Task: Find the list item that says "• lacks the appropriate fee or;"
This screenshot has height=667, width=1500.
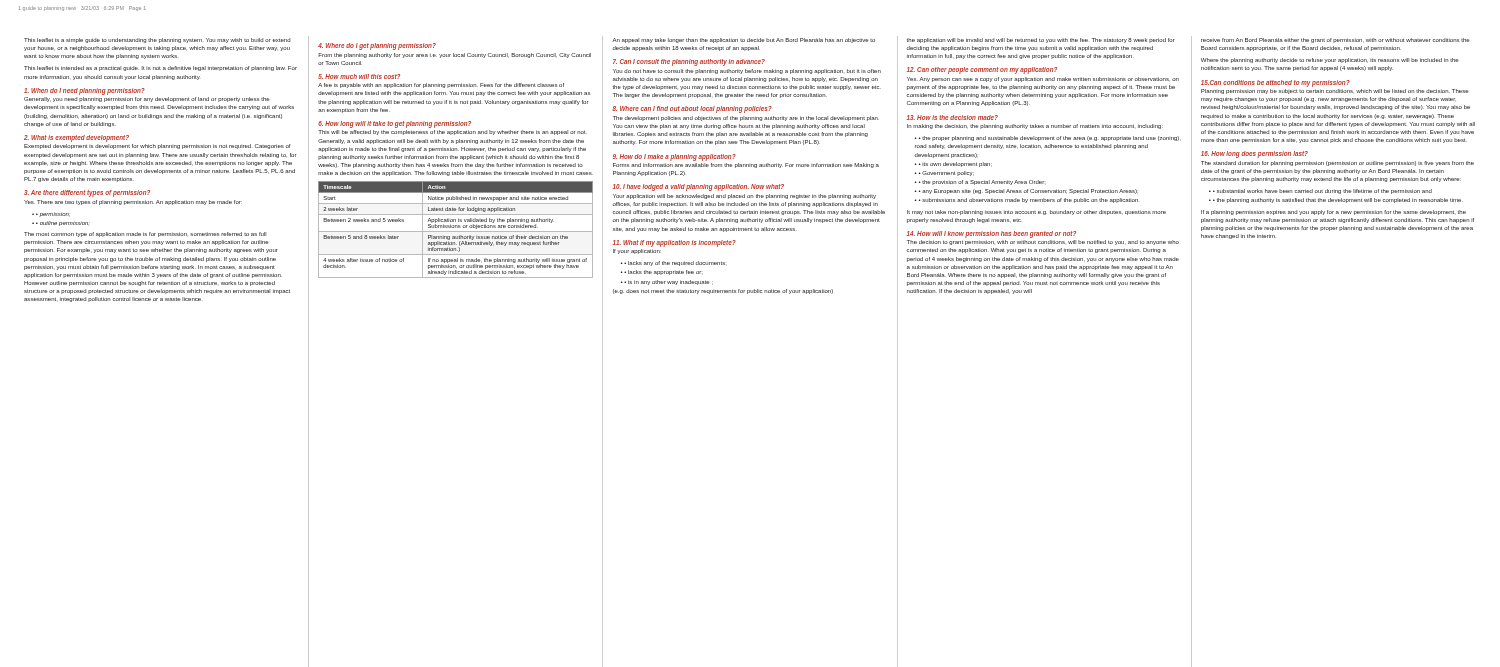Action: point(664,272)
